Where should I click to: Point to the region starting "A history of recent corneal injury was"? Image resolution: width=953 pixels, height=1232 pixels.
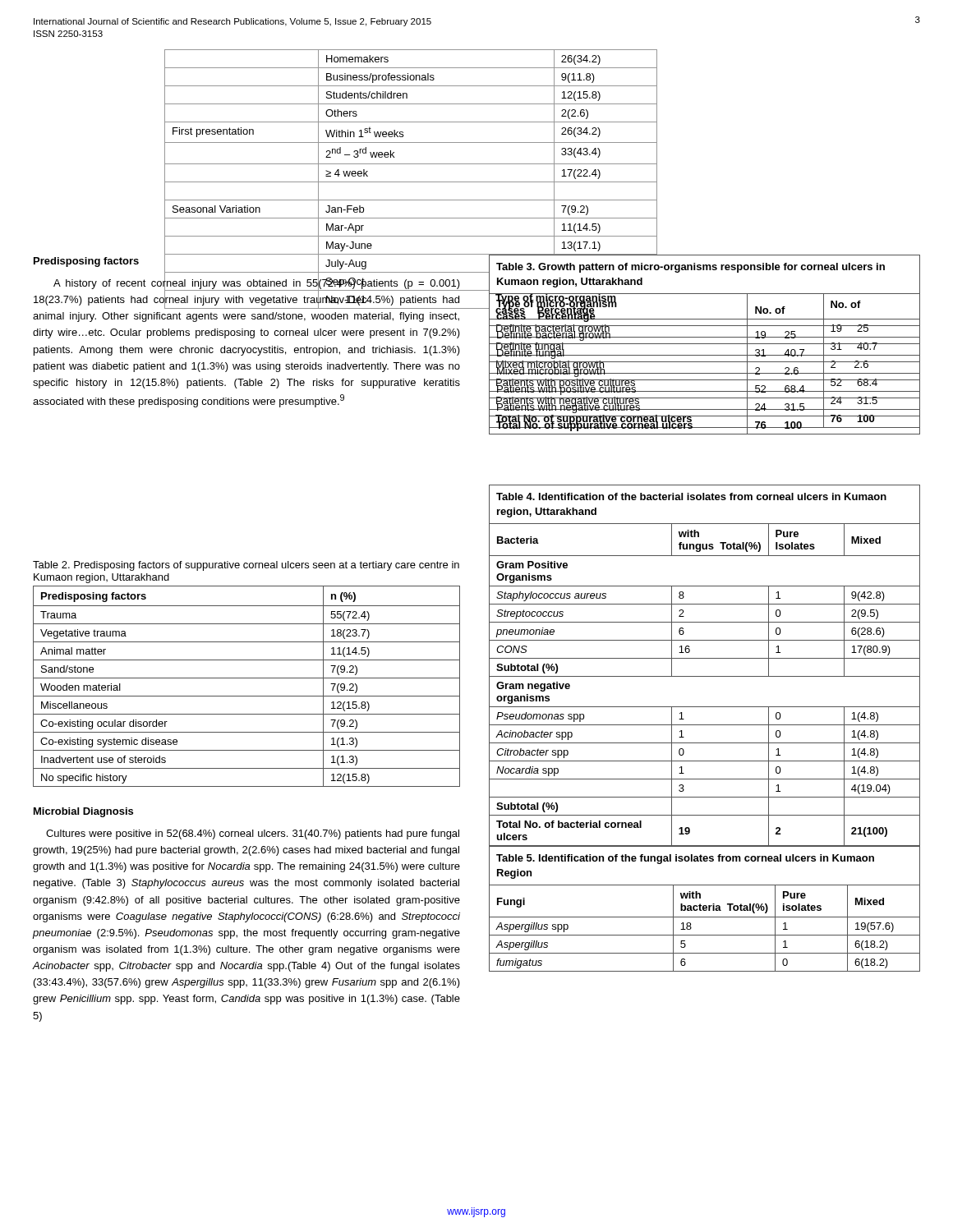tap(246, 342)
